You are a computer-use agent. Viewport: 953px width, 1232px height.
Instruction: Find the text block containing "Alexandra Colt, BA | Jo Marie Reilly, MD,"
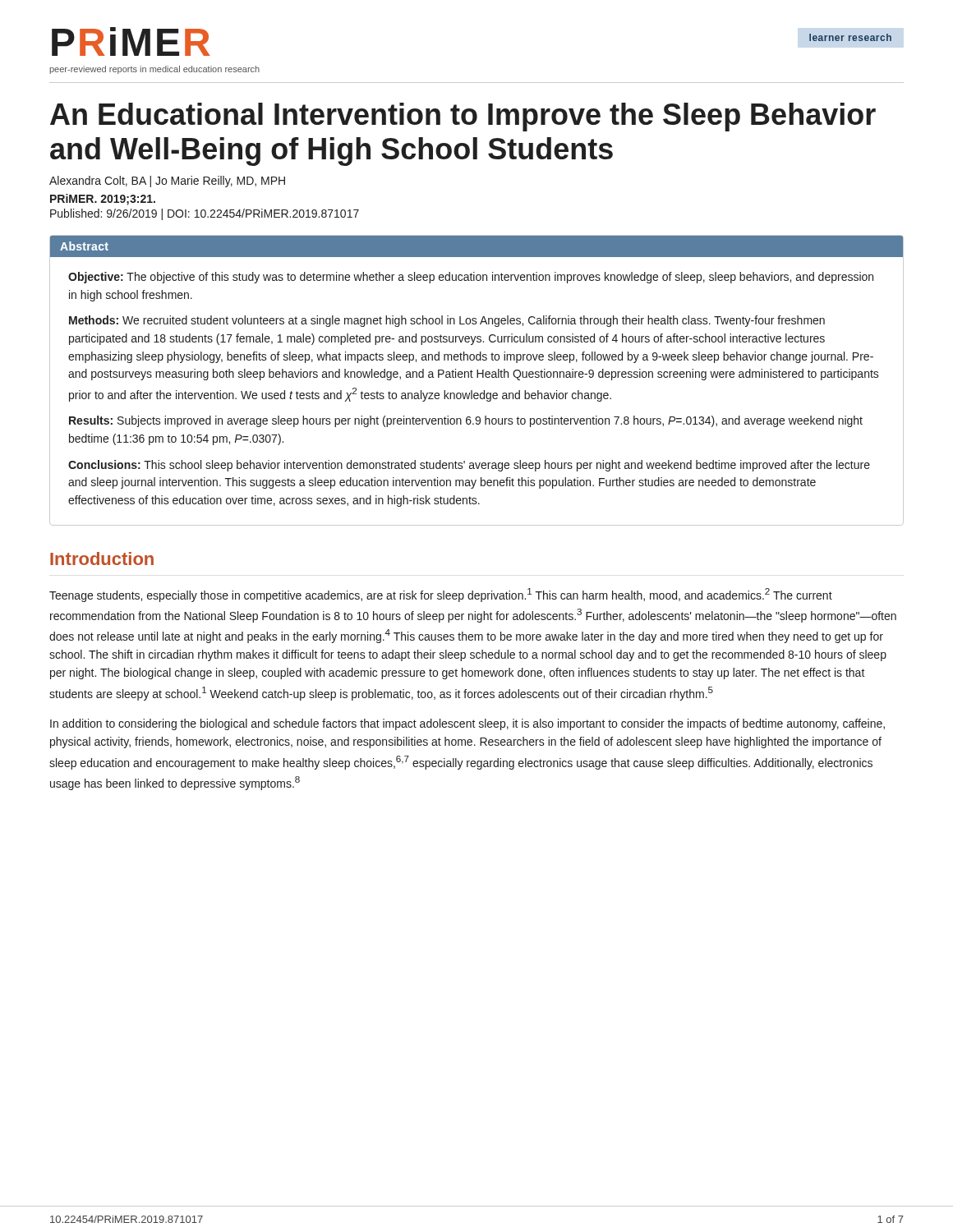coord(168,181)
